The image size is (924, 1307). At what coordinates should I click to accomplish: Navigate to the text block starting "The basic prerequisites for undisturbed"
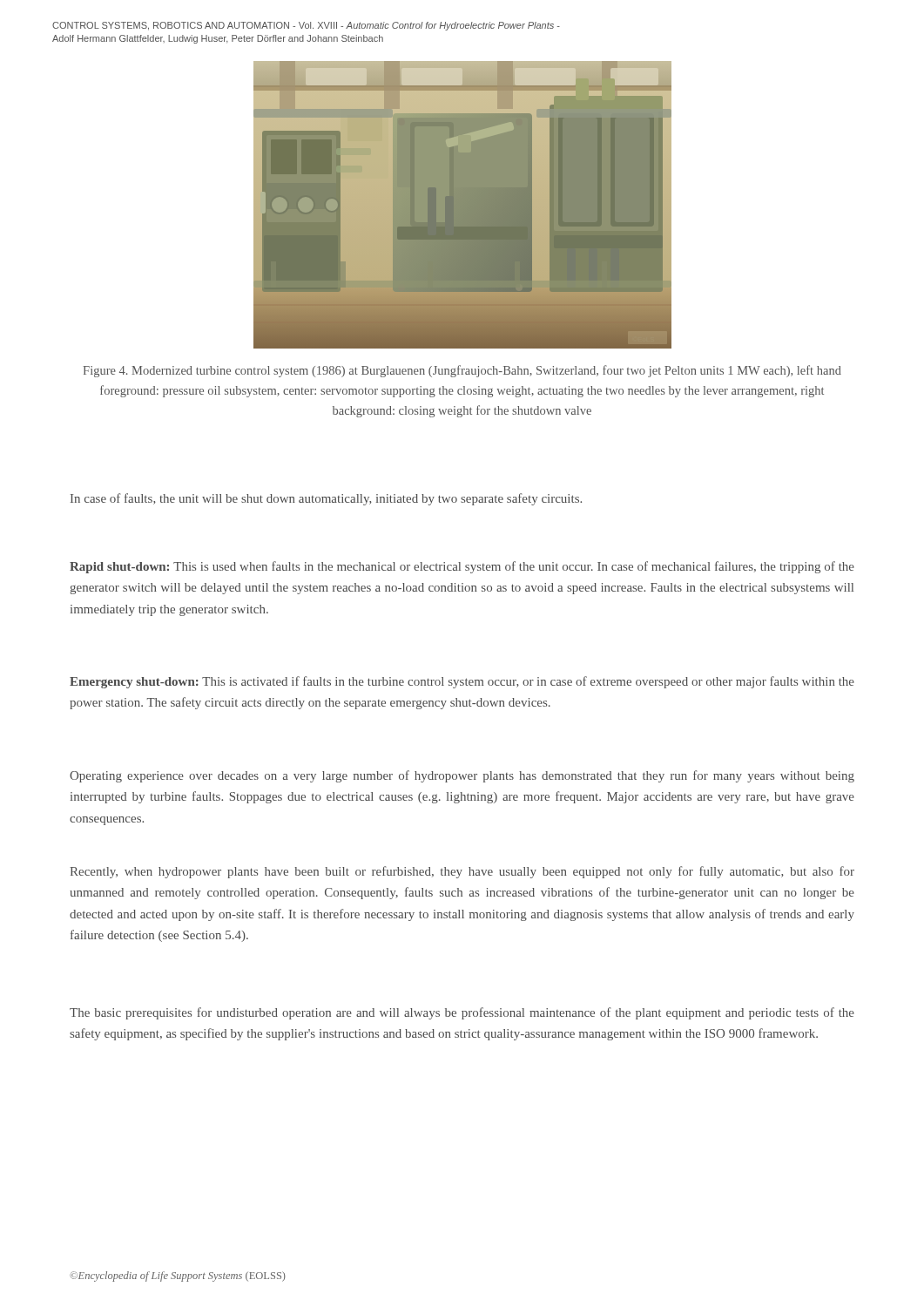coord(462,1023)
